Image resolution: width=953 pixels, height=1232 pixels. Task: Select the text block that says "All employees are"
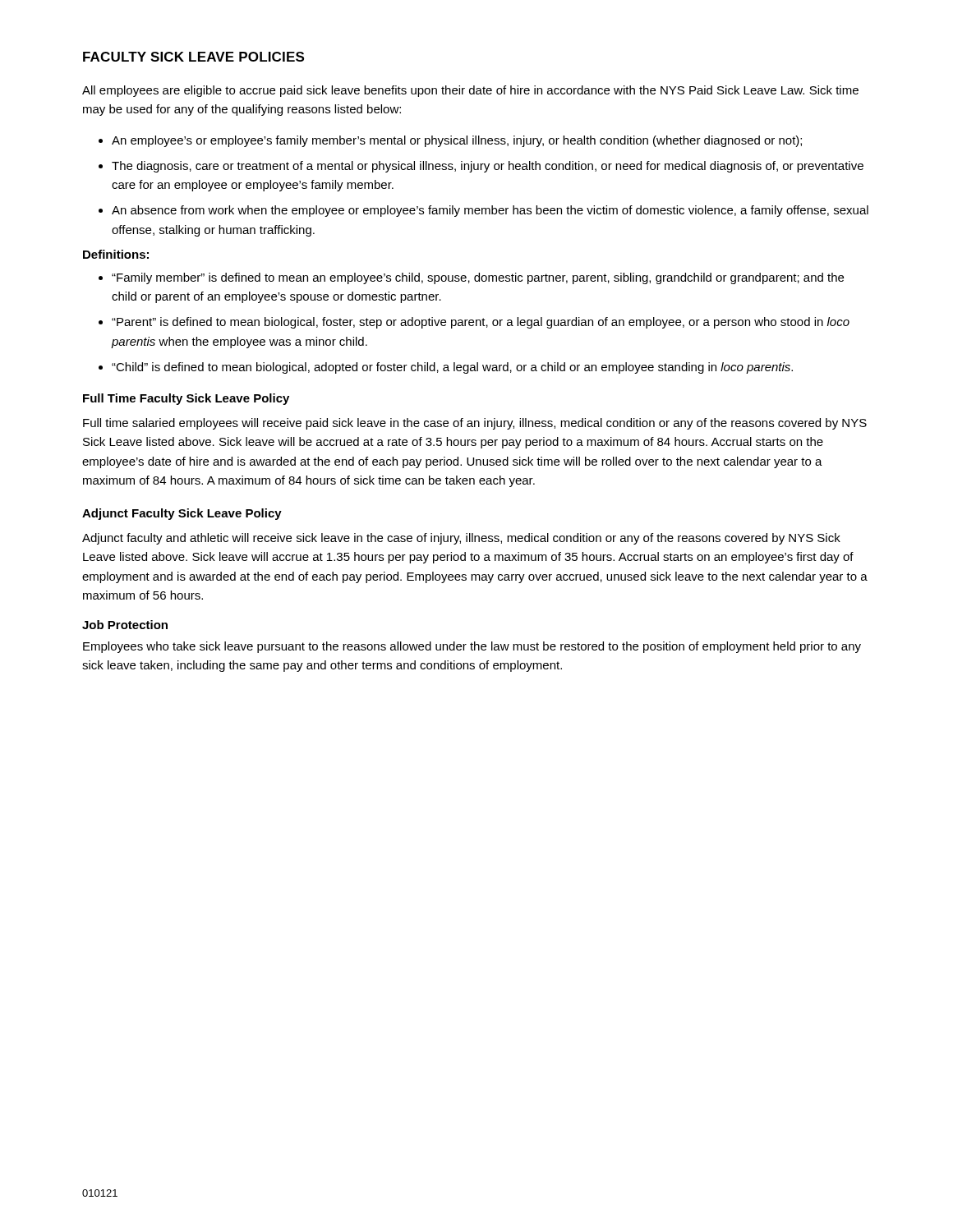tap(471, 99)
